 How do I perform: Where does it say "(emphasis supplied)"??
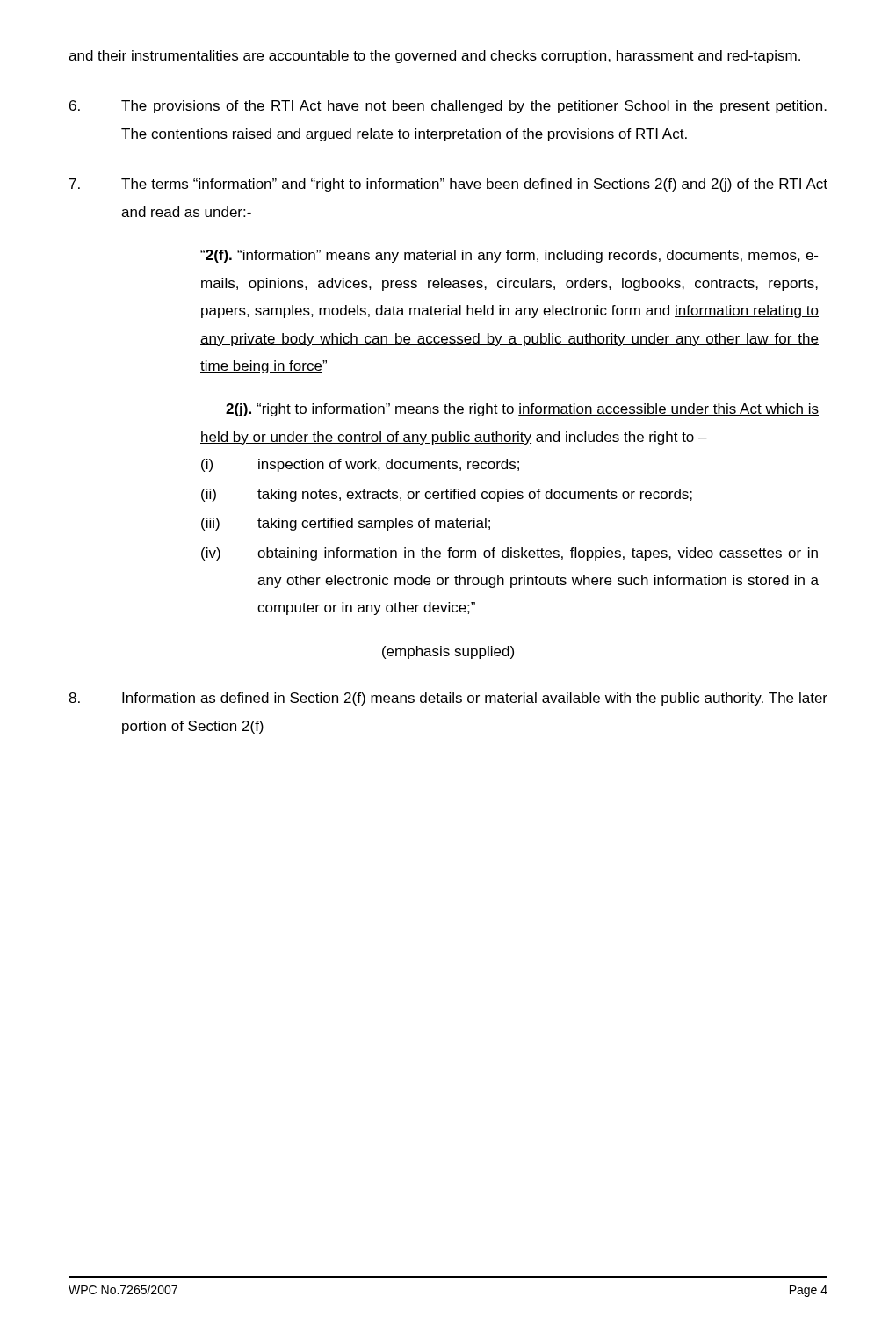click(448, 651)
